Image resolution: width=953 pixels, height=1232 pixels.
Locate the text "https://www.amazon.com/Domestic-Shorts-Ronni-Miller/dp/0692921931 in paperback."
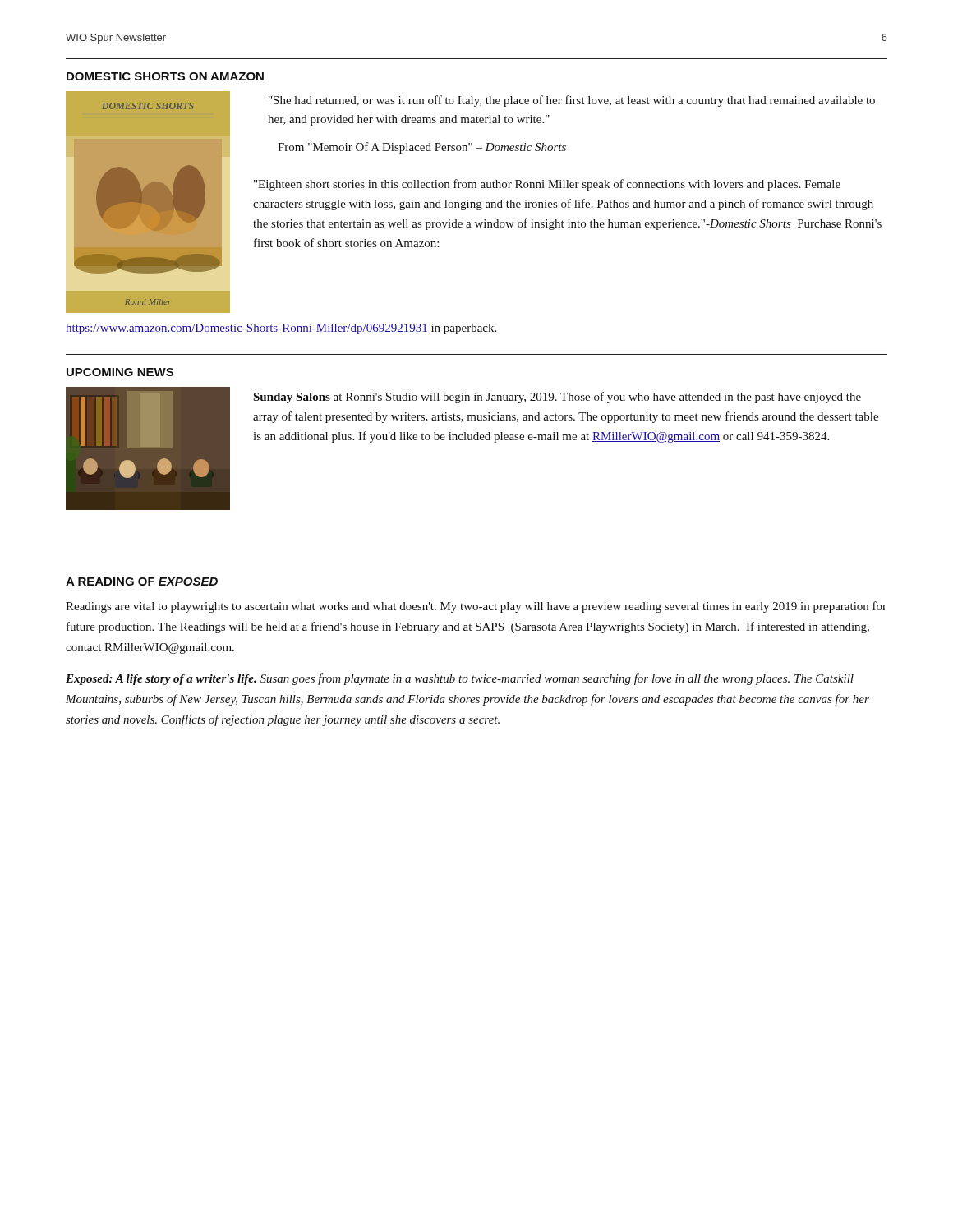[281, 328]
